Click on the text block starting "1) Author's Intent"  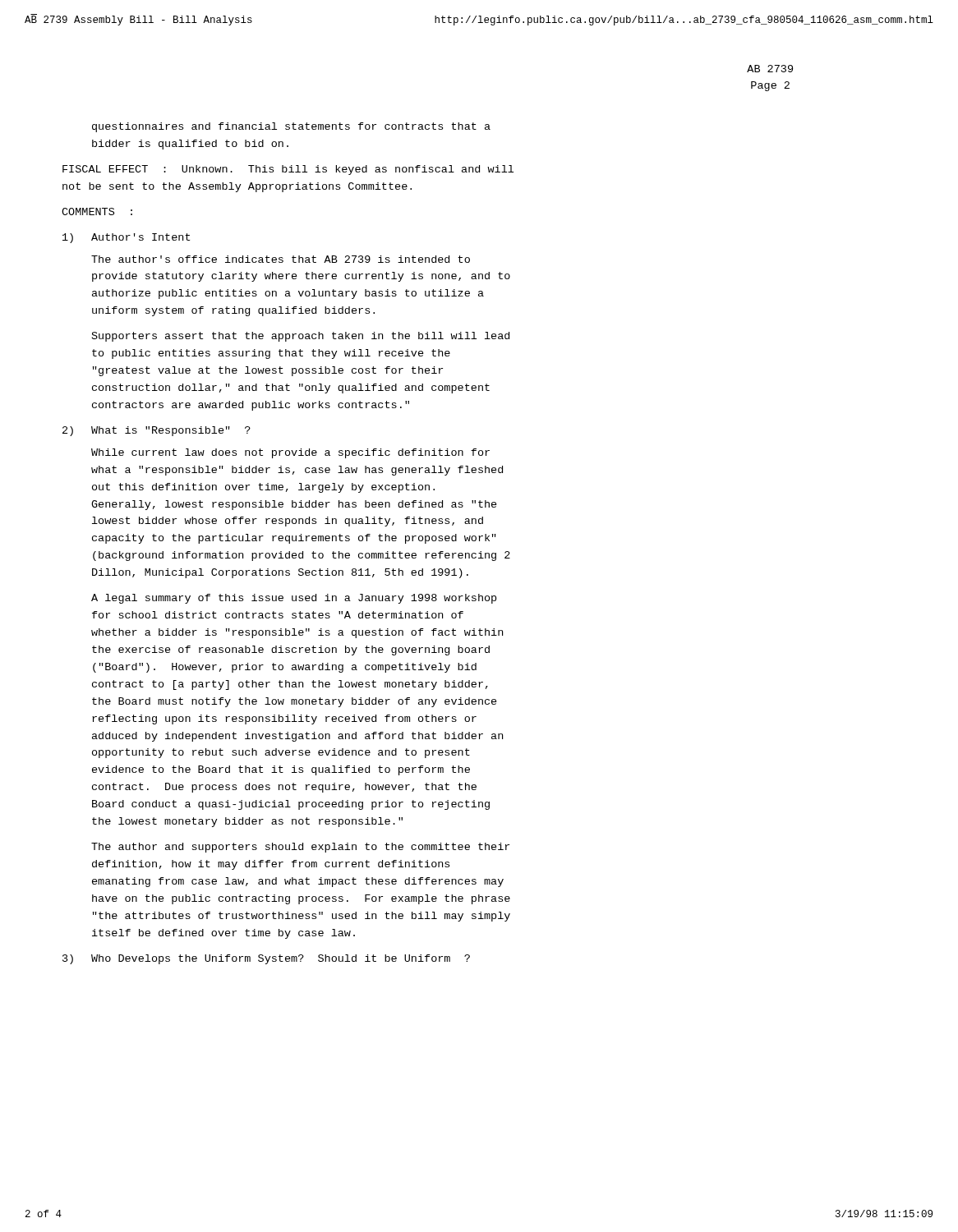[x=126, y=238]
